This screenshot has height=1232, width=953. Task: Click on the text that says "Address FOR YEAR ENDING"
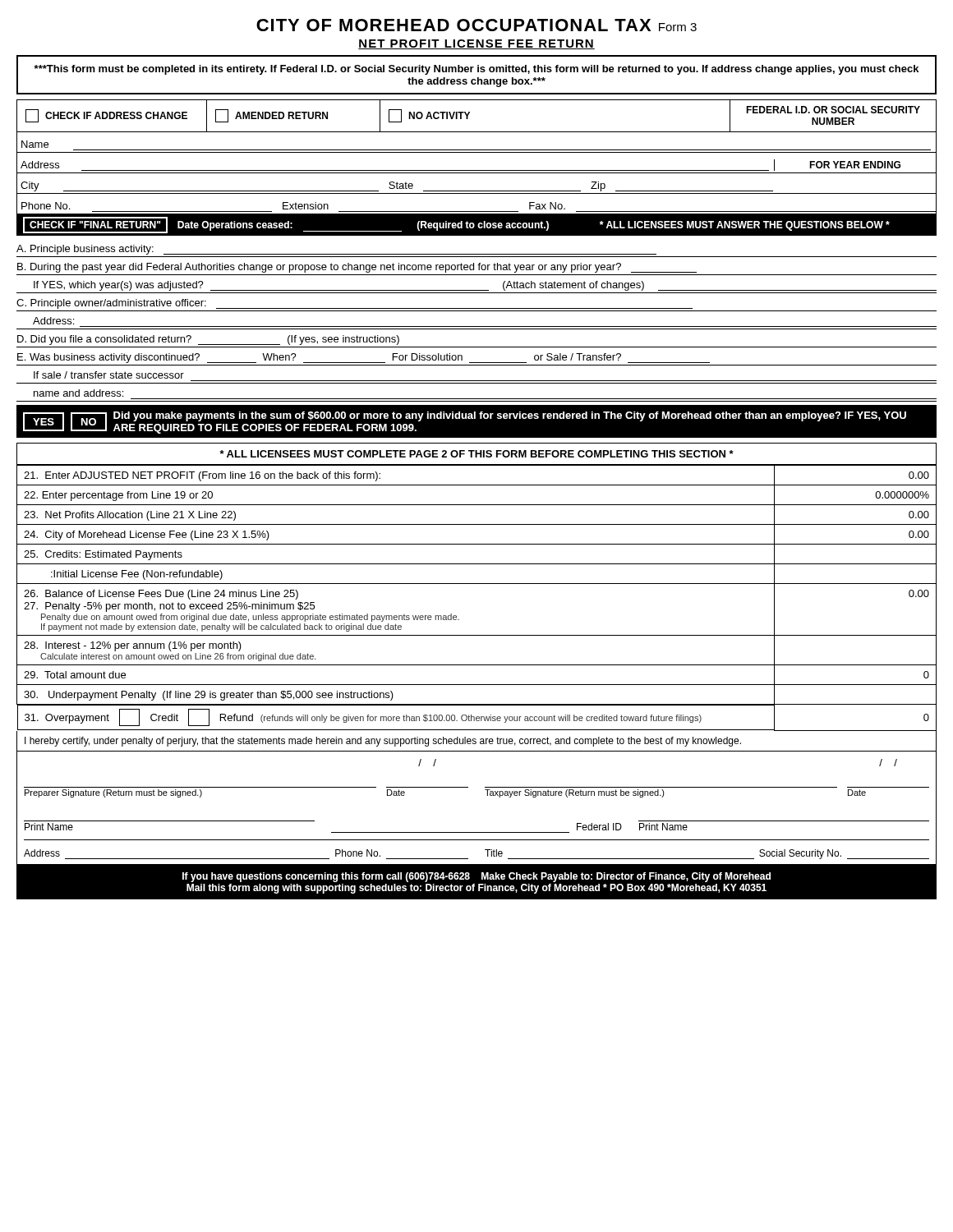(x=476, y=163)
